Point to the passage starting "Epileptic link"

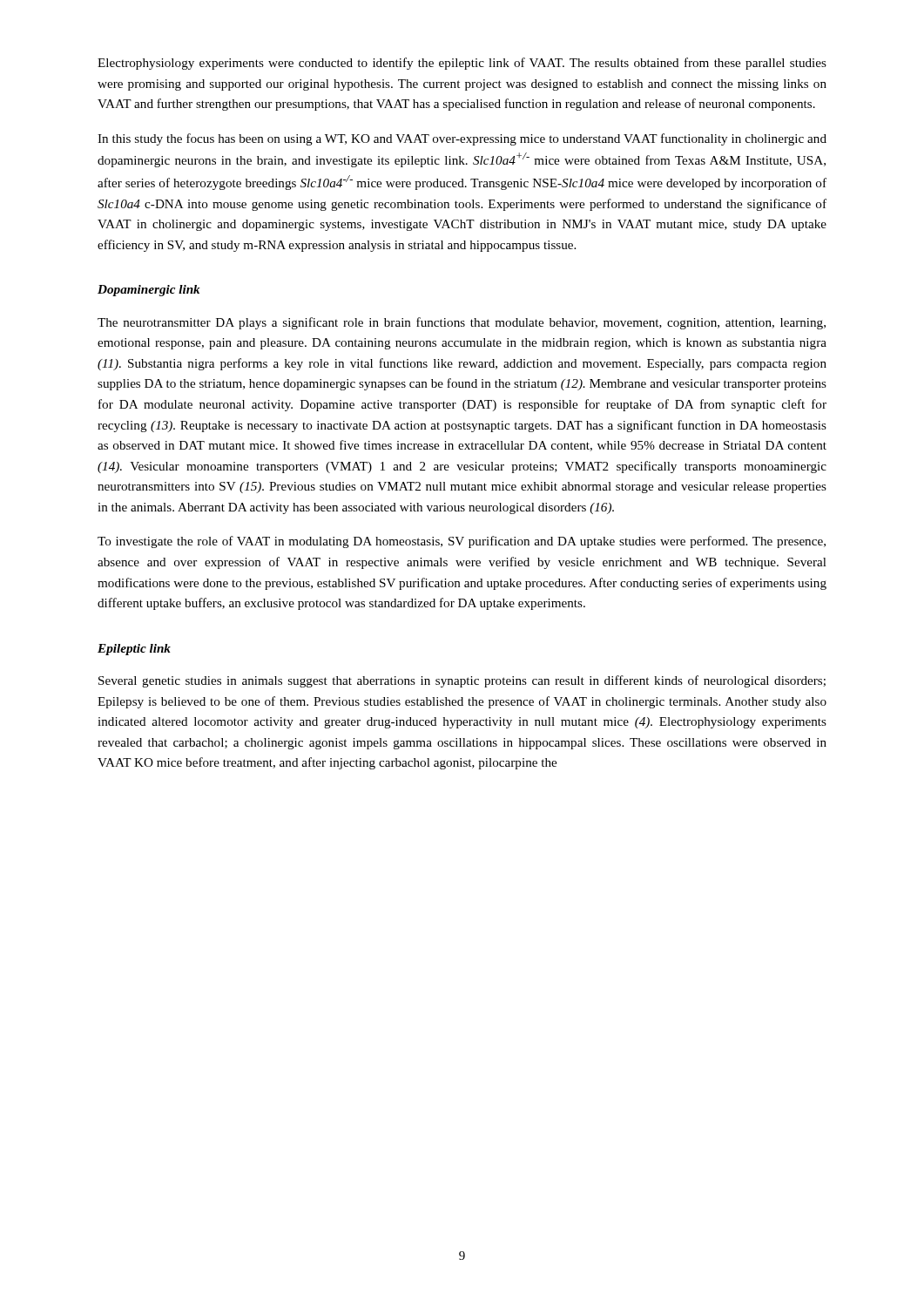click(134, 650)
